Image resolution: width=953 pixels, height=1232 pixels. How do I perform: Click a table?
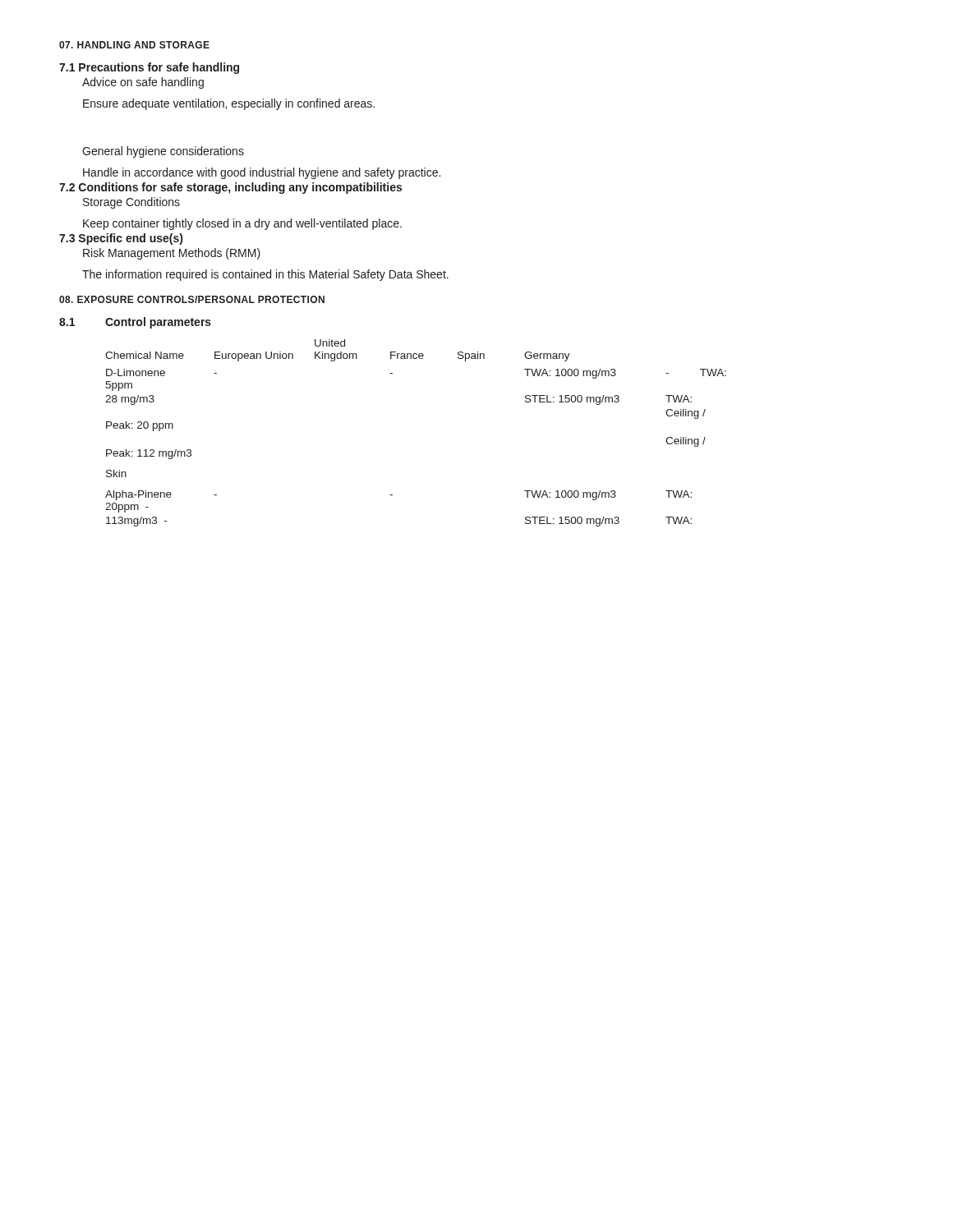point(501,431)
